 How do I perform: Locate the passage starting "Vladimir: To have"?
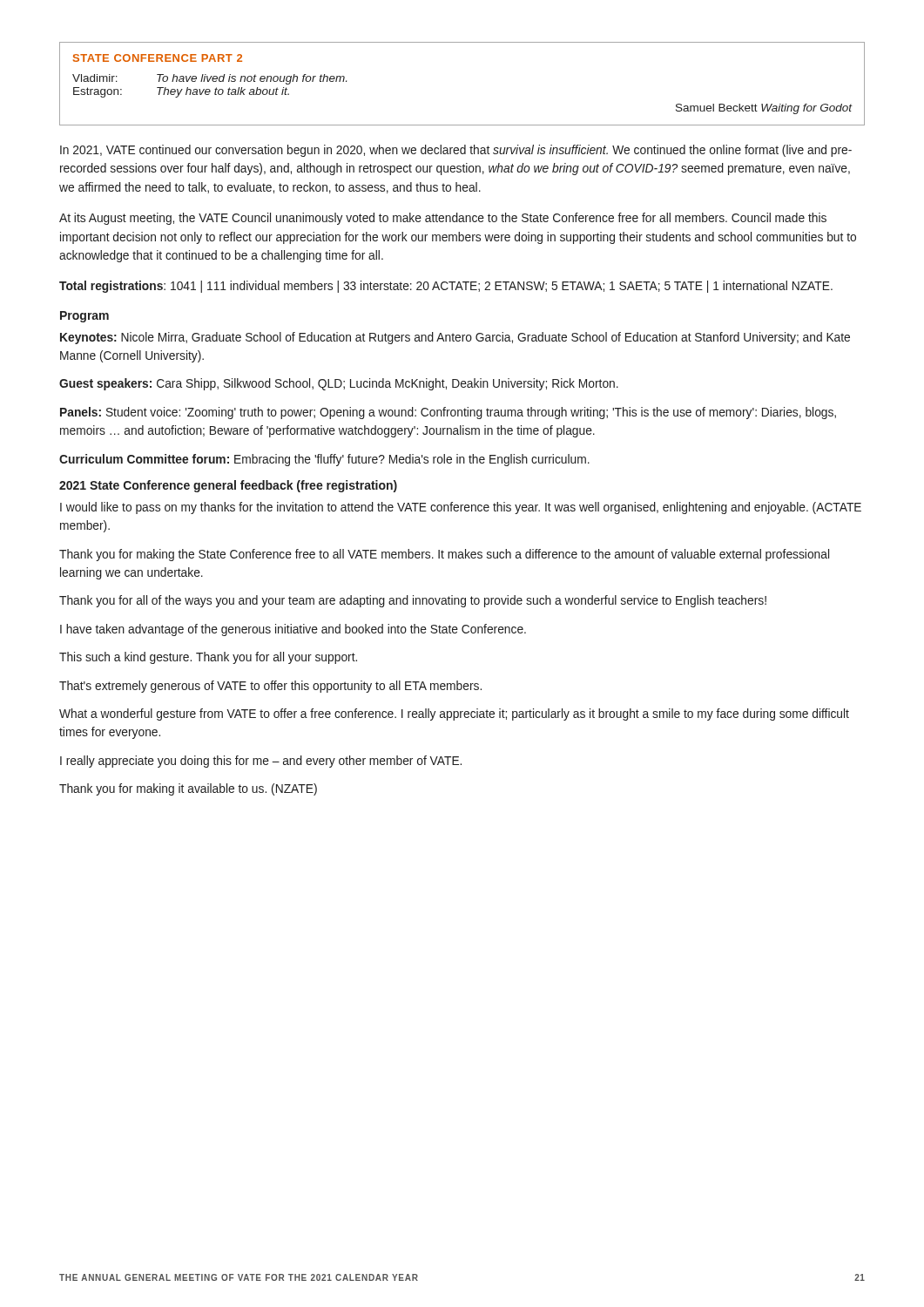point(209,79)
